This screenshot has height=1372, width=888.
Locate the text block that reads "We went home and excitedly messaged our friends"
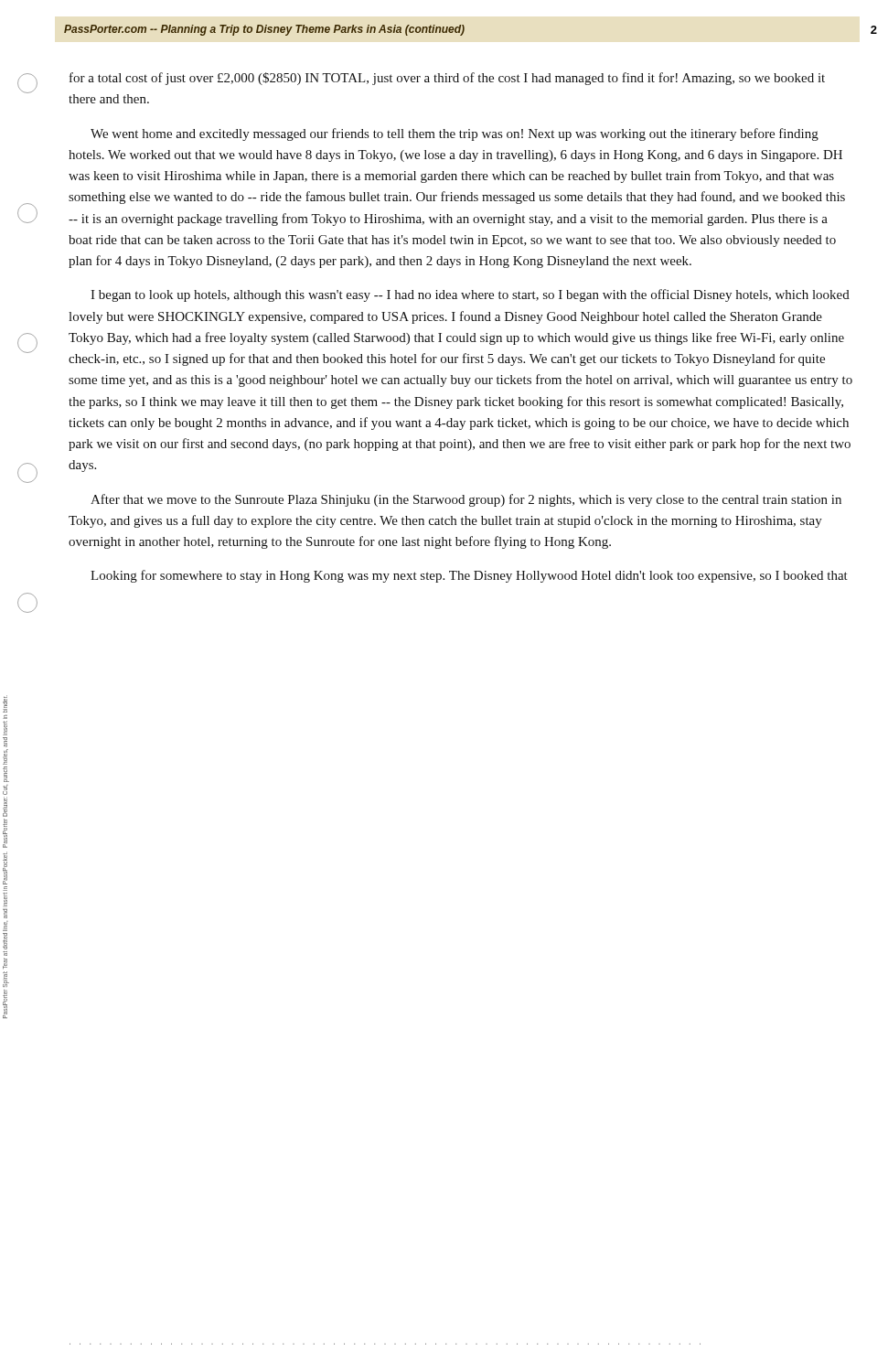[457, 197]
